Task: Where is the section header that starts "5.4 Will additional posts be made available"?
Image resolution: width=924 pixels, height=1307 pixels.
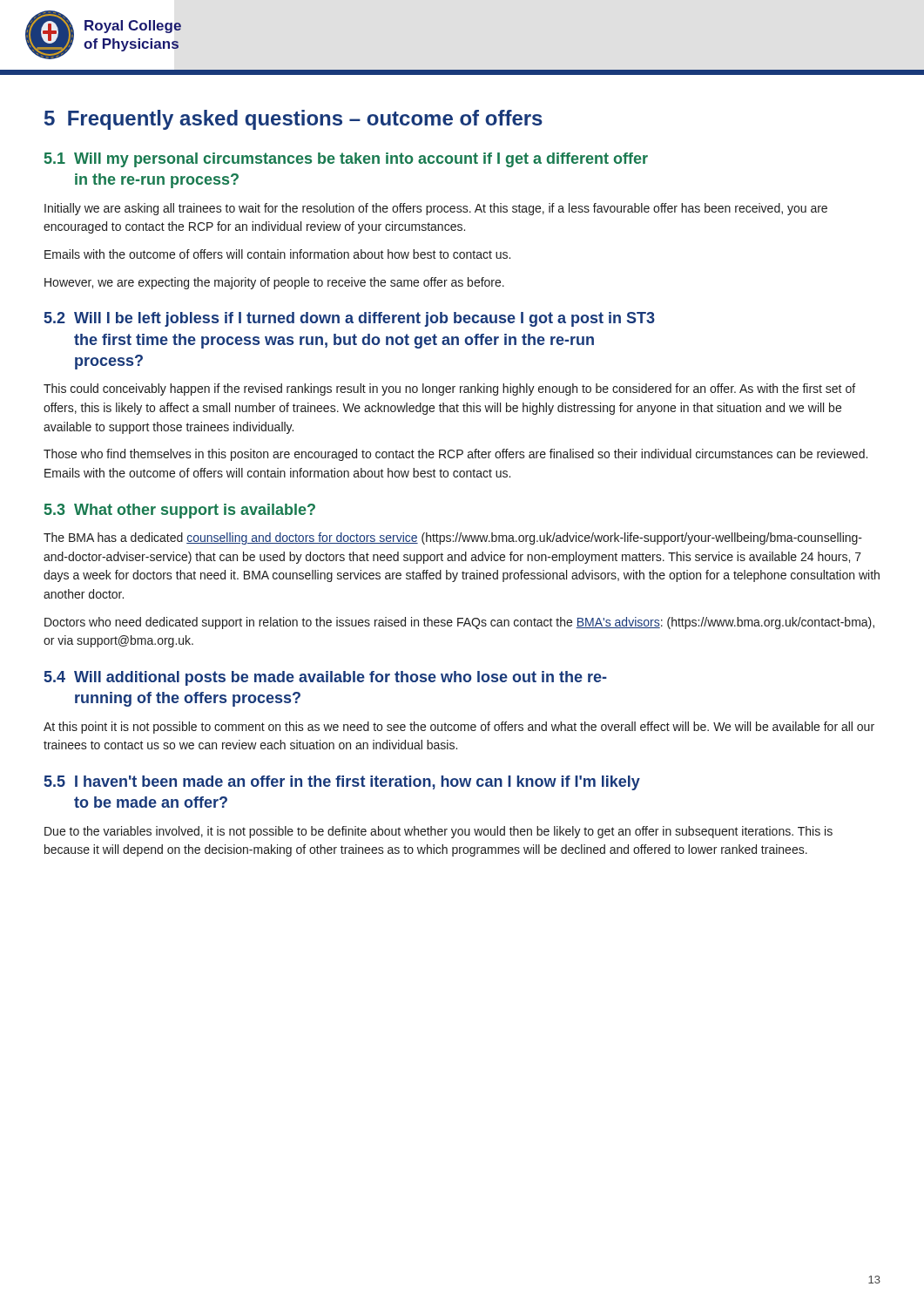Action: click(x=325, y=688)
